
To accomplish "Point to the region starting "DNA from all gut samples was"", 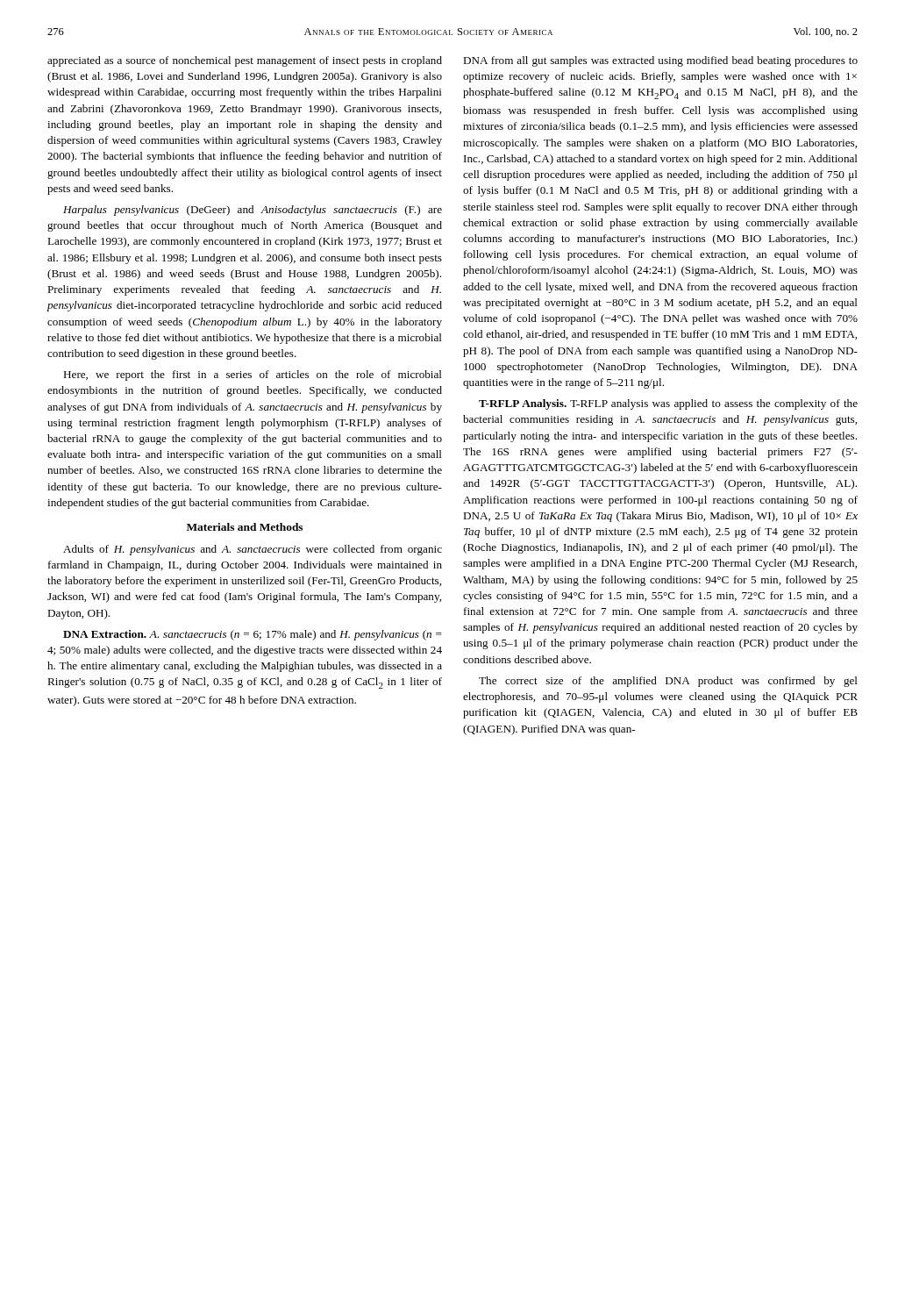I will pos(660,222).
